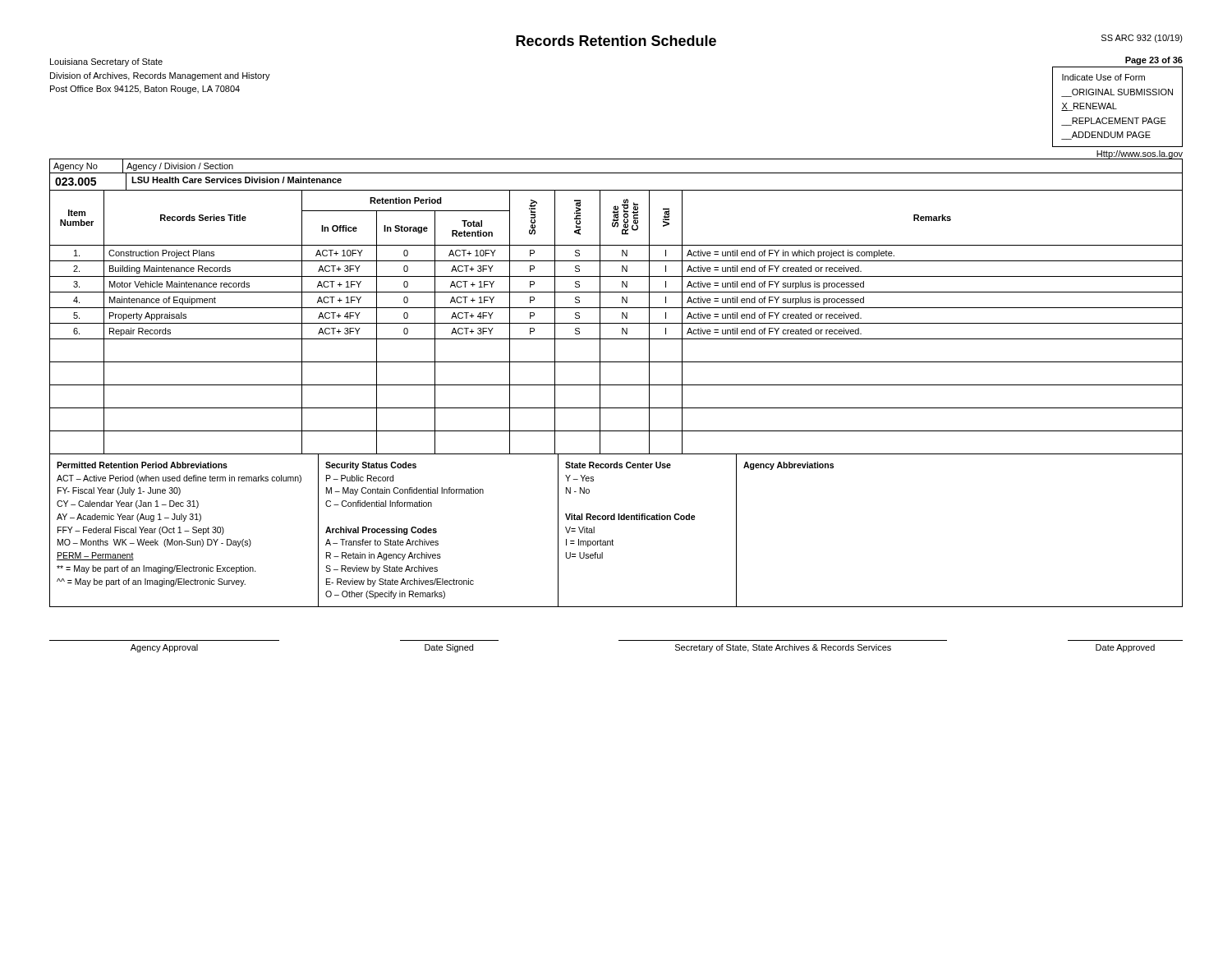Find the text block that says "Louisiana Secretary of State Division of Archives, Records"
The height and width of the screenshot is (953, 1232).
(159, 75)
